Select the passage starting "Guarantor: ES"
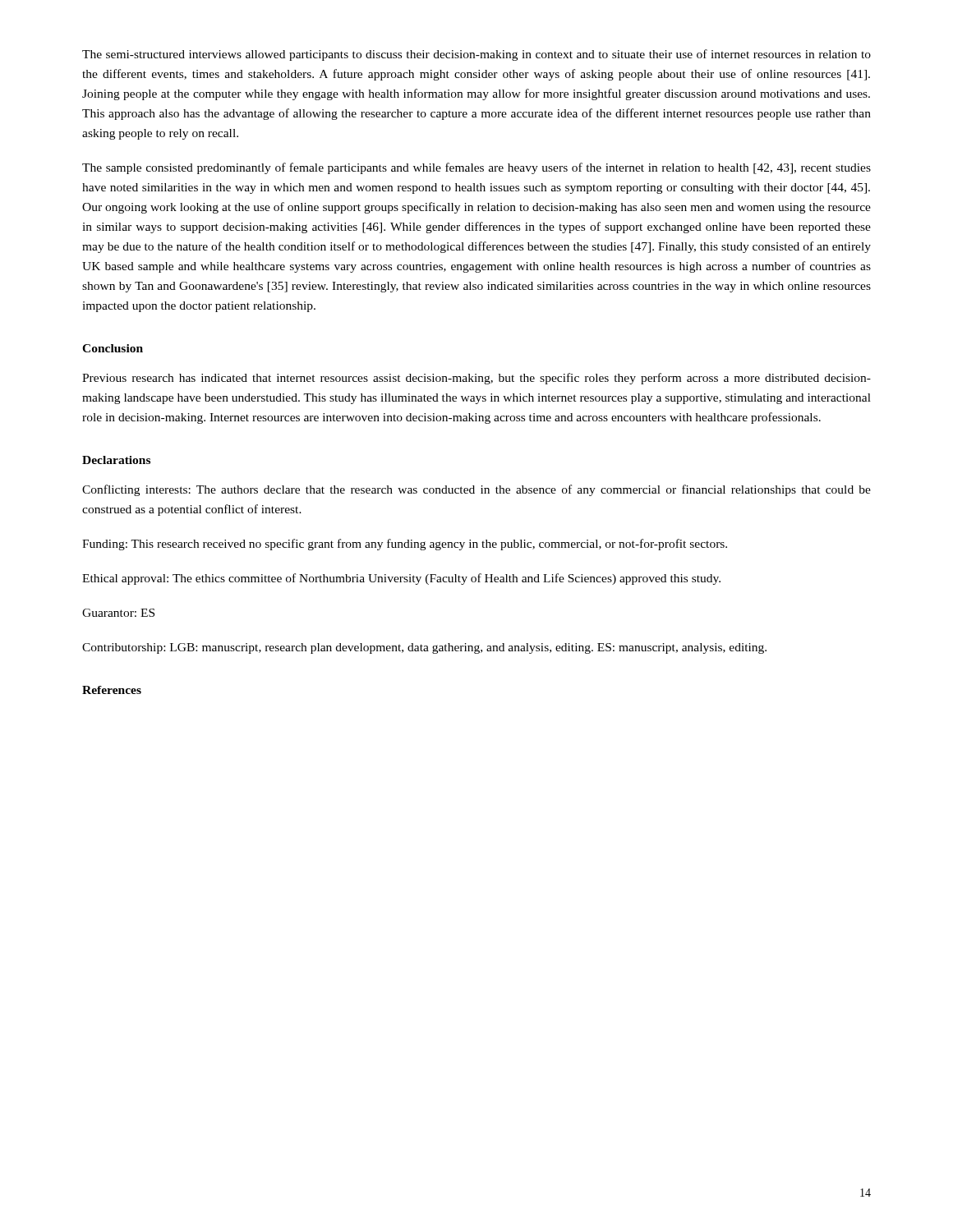This screenshot has width=953, height=1232. click(119, 613)
